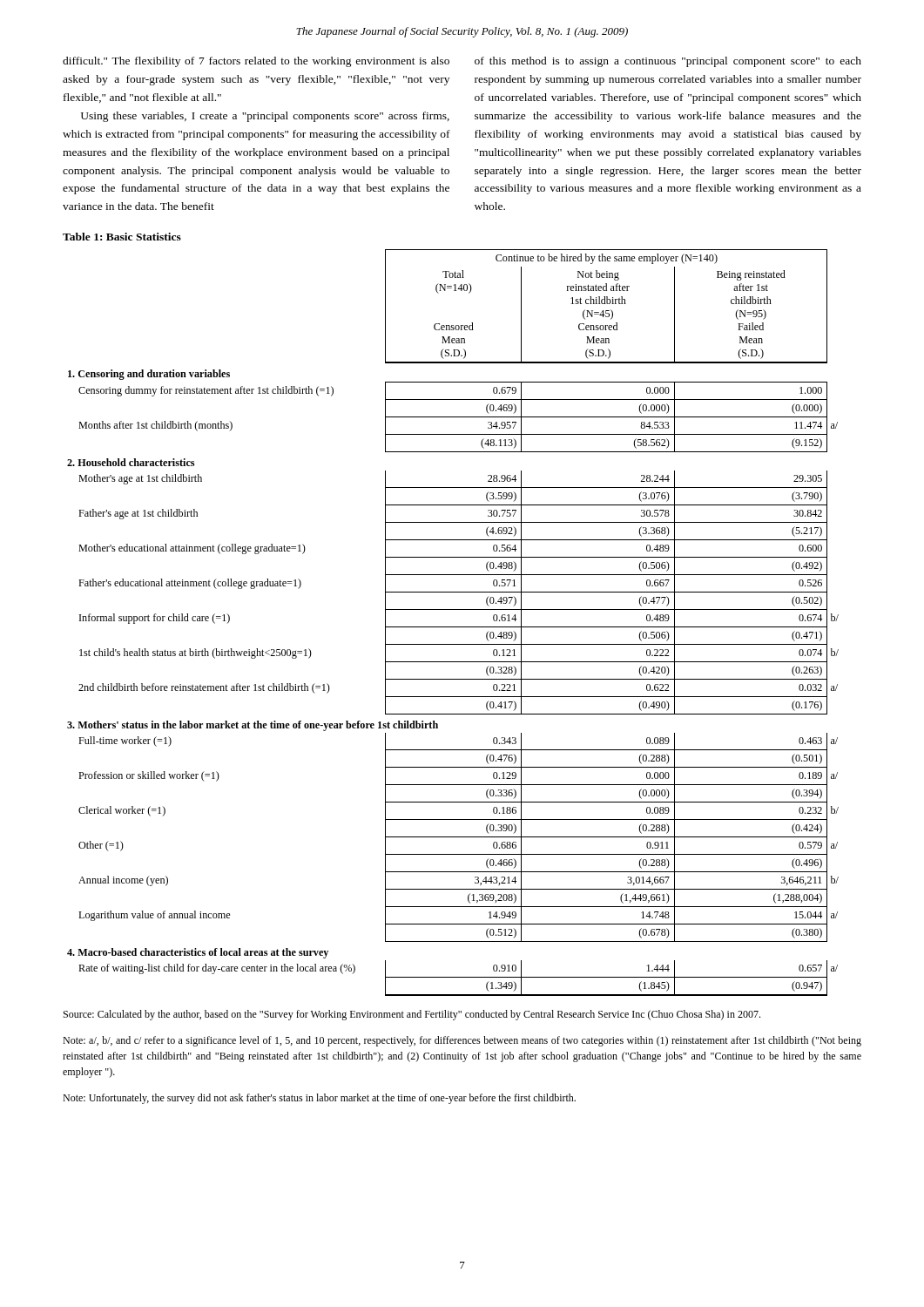Click the passage that begins "Source: Calculated by the author,"
The image size is (924, 1307).
tap(462, 1056)
